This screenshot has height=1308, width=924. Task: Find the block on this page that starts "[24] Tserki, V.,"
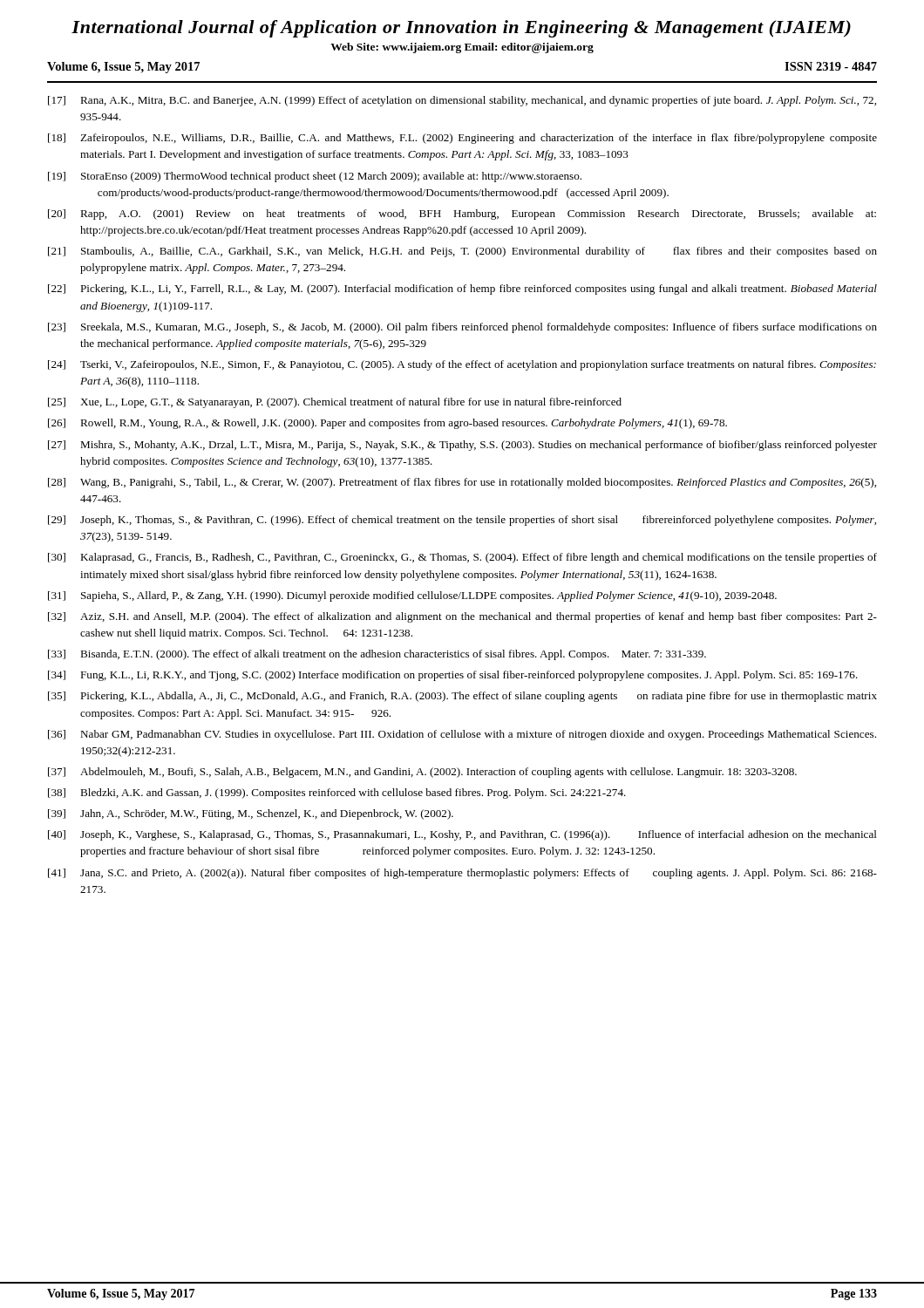[462, 372]
